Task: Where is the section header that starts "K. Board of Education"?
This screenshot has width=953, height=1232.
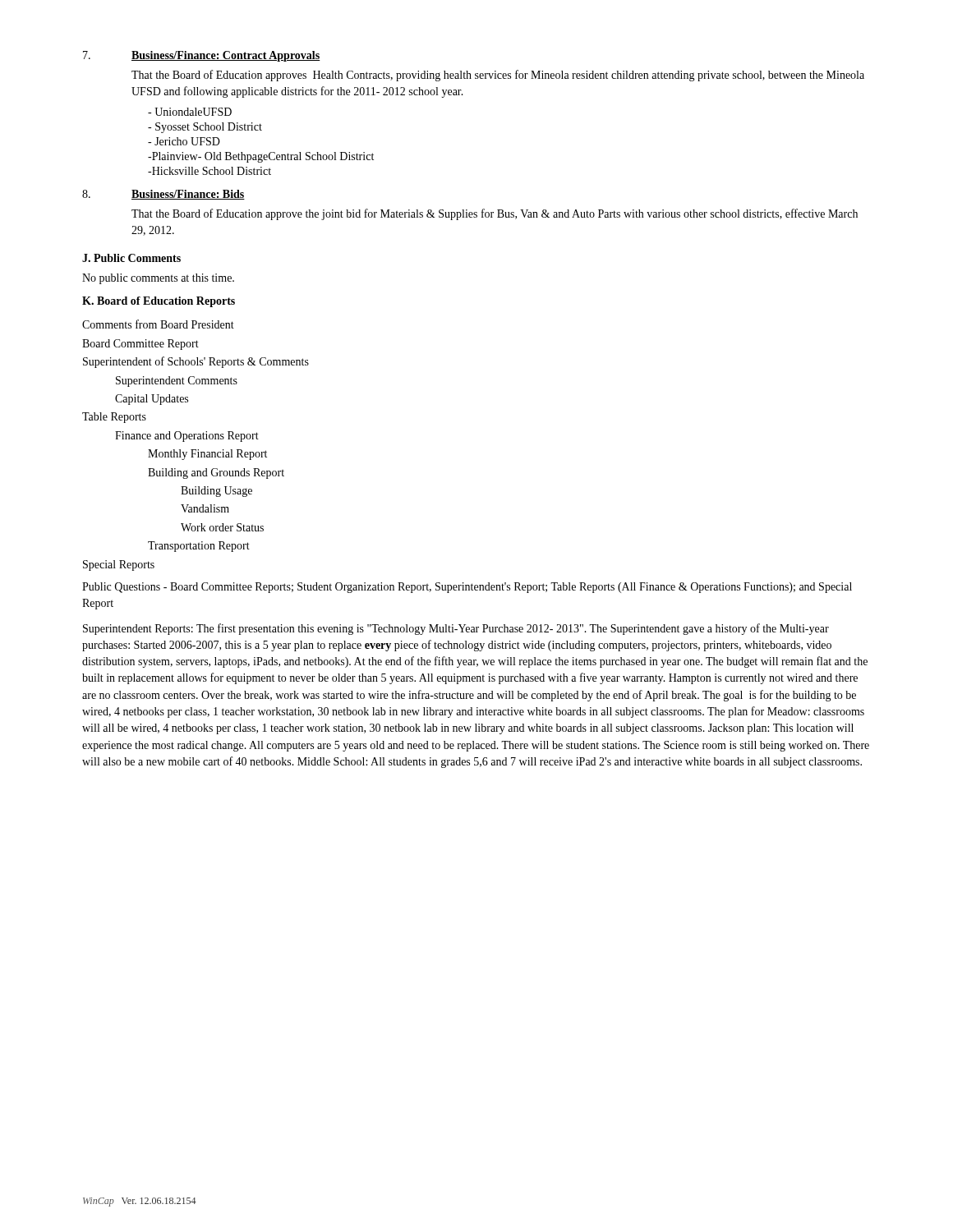Action: pos(159,302)
